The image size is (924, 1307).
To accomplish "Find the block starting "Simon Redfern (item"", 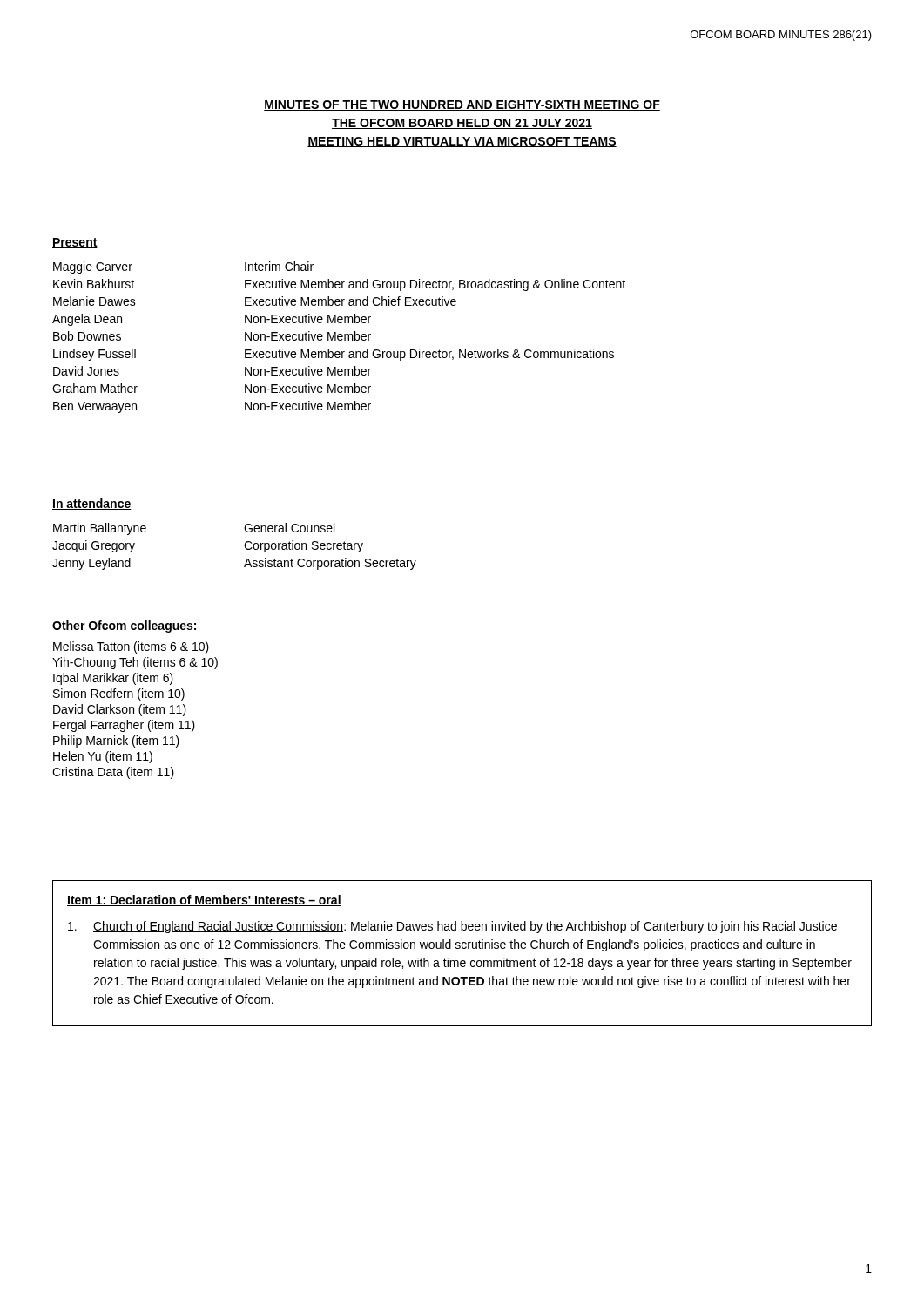I will (119, 694).
